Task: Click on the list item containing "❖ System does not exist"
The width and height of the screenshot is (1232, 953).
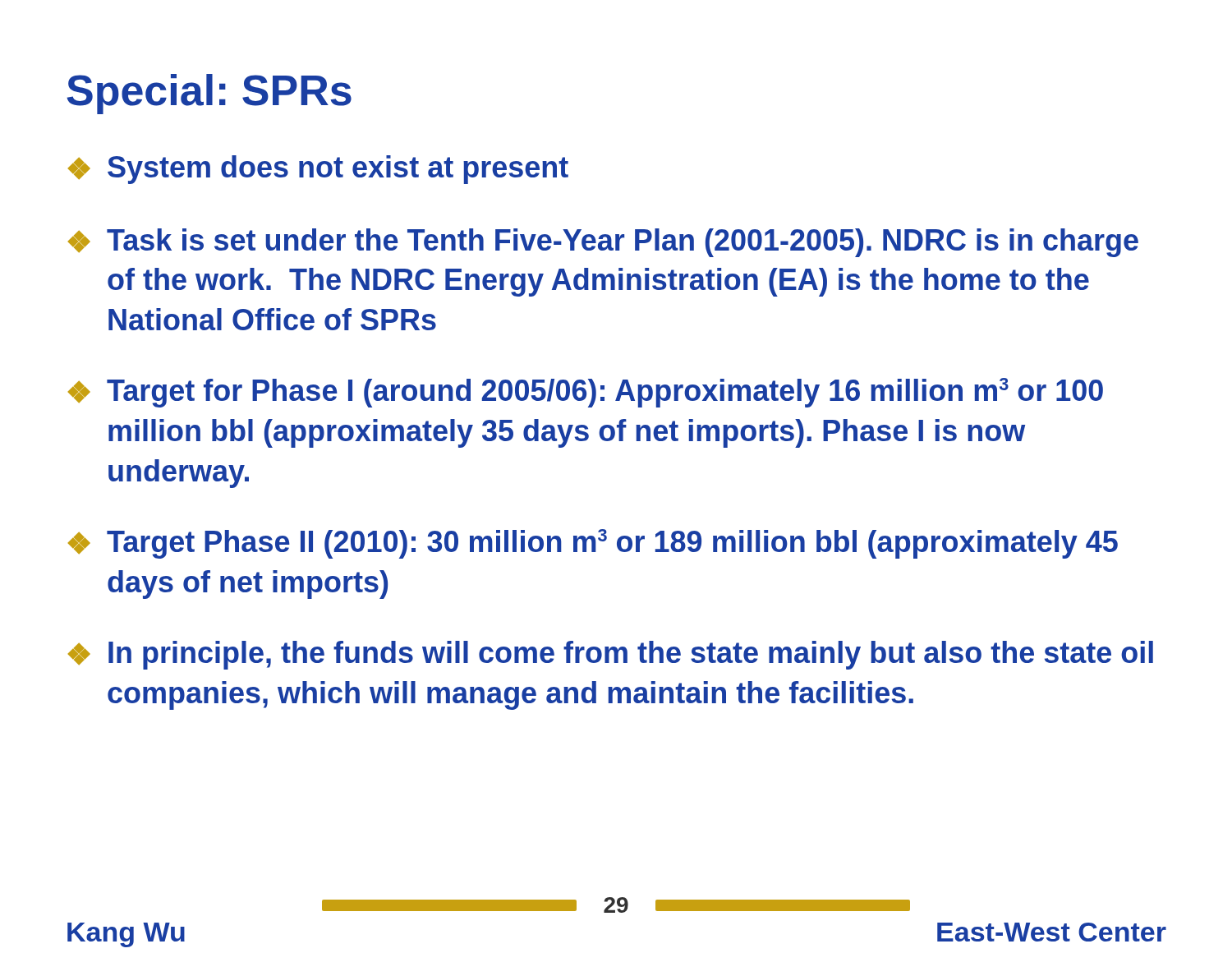Action: 317,169
